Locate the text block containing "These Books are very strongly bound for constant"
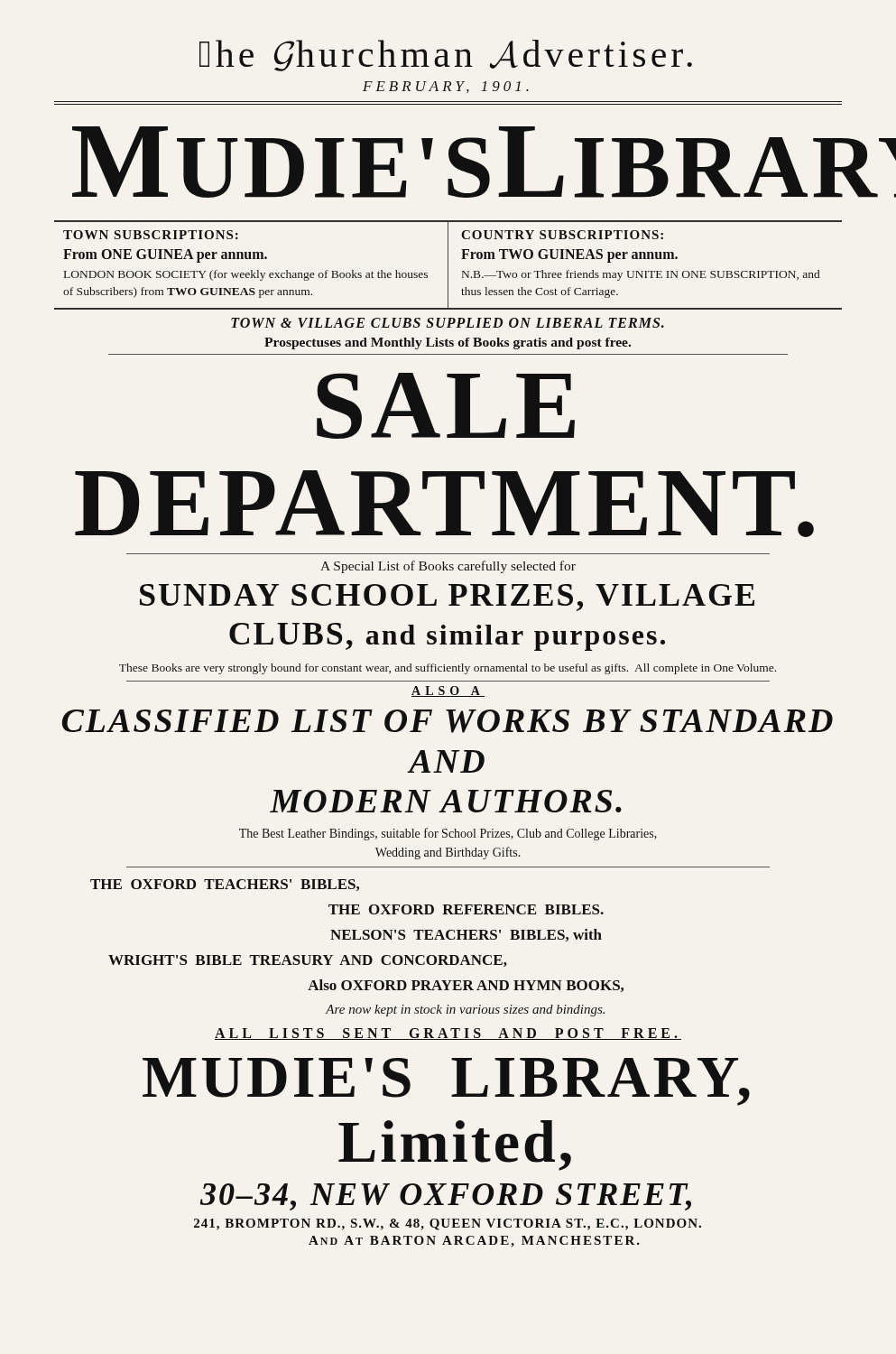The width and height of the screenshot is (896, 1354). 448,668
